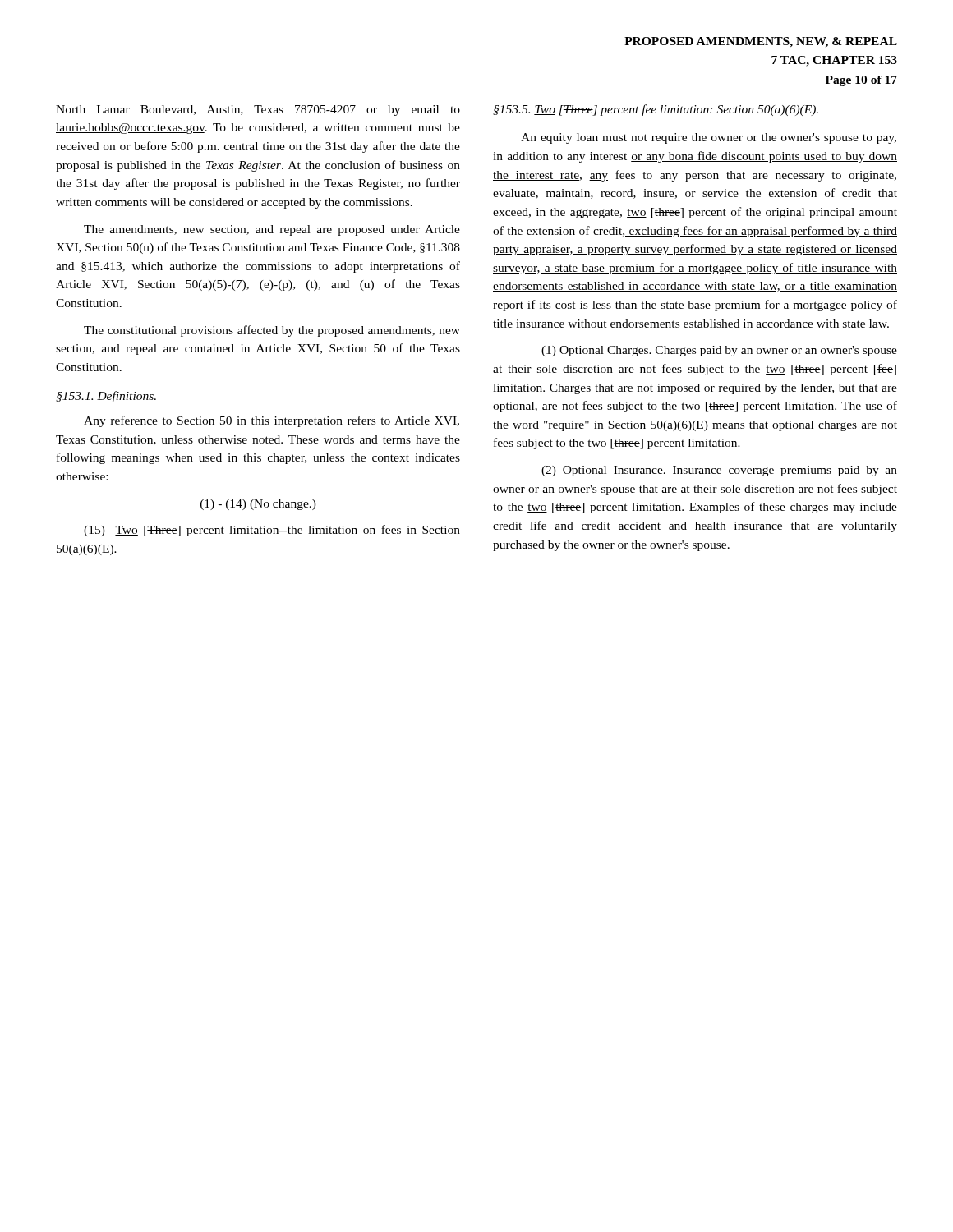The image size is (953, 1232).
Task: Navigate to the block starting "(2) Optional Insurance. Insurance"
Action: pyautogui.click(x=695, y=507)
